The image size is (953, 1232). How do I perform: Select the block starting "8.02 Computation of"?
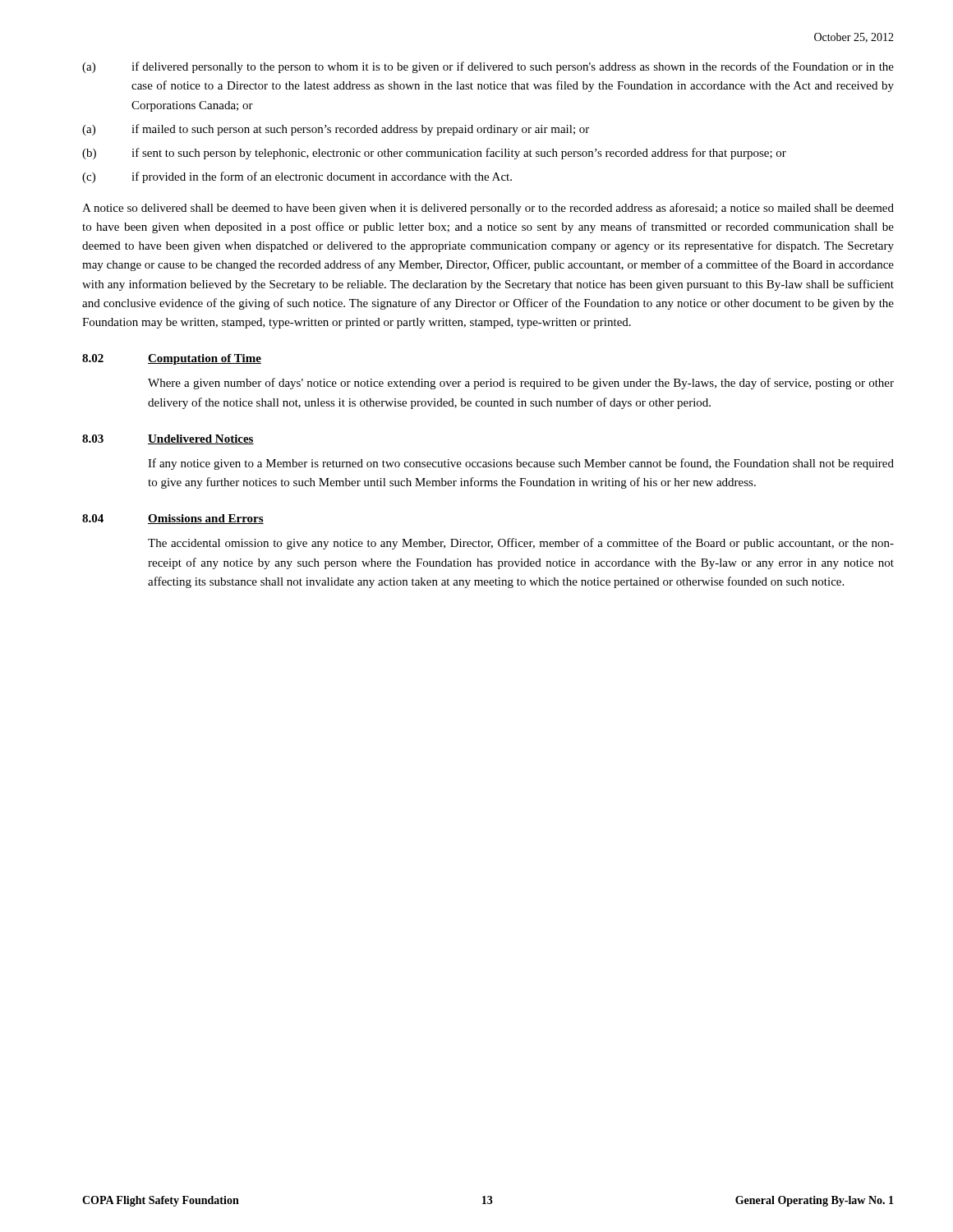click(172, 359)
